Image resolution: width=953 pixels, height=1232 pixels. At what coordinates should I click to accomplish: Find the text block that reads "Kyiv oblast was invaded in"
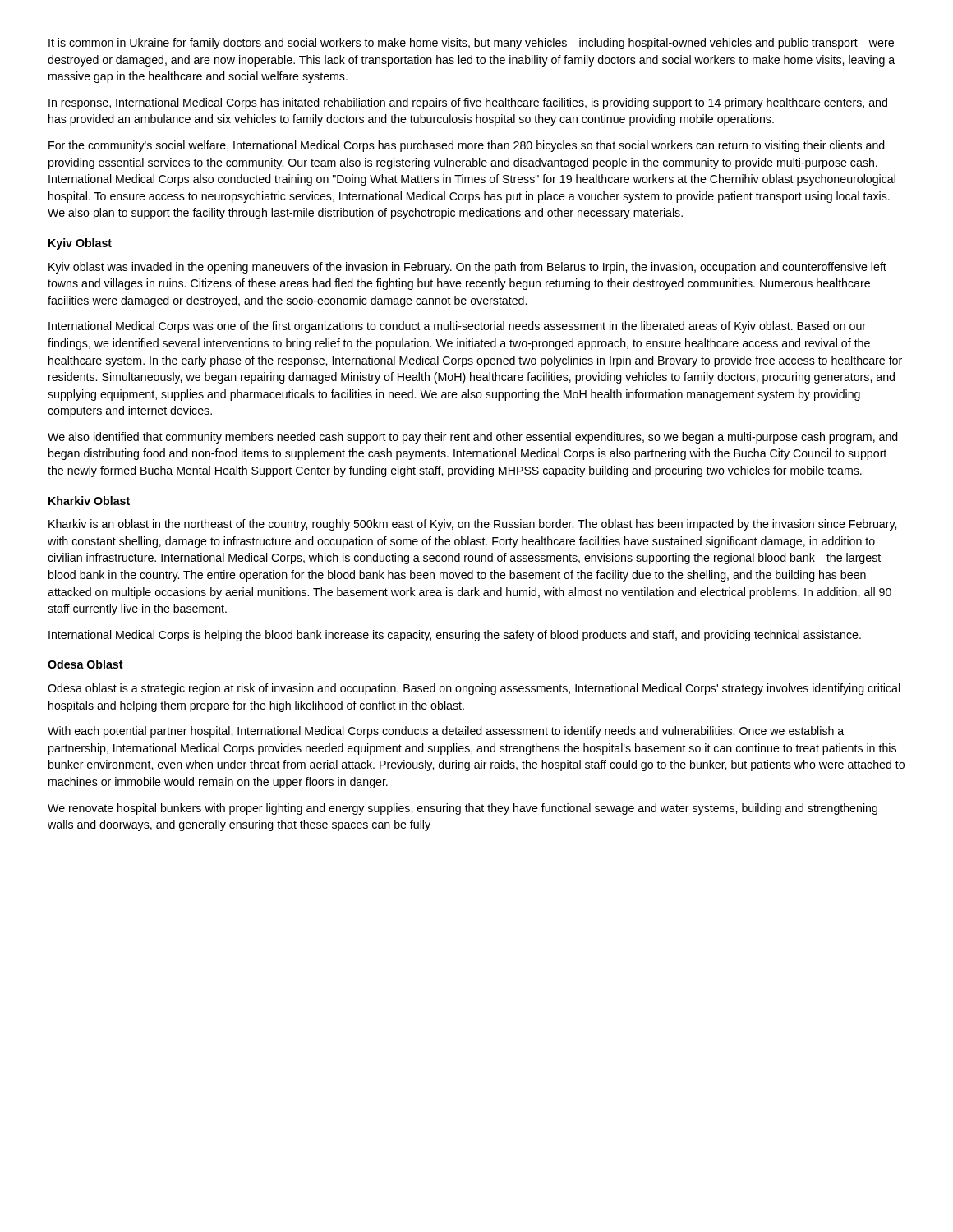[467, 283]
